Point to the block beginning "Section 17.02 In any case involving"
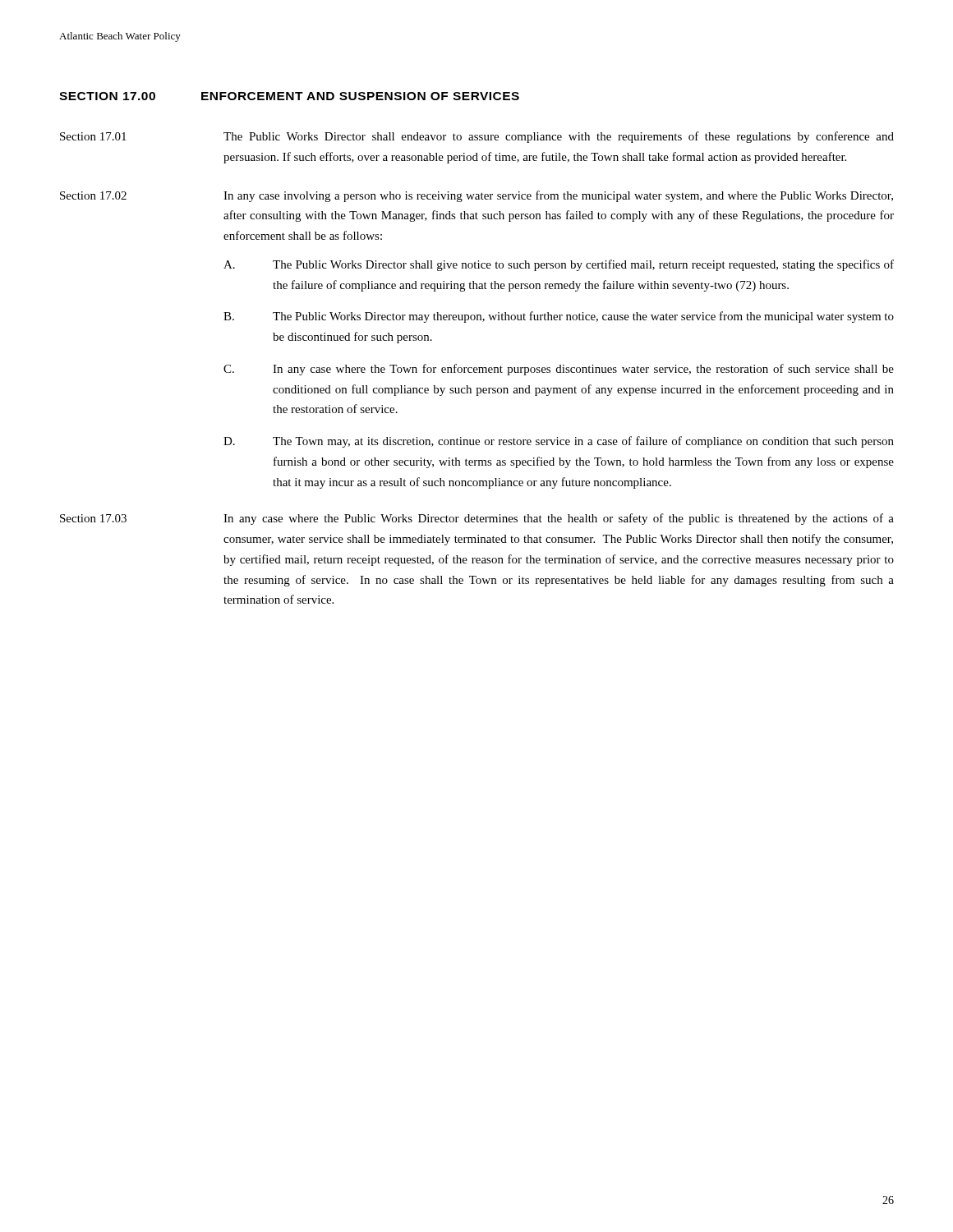 click(x=476, y=196)
